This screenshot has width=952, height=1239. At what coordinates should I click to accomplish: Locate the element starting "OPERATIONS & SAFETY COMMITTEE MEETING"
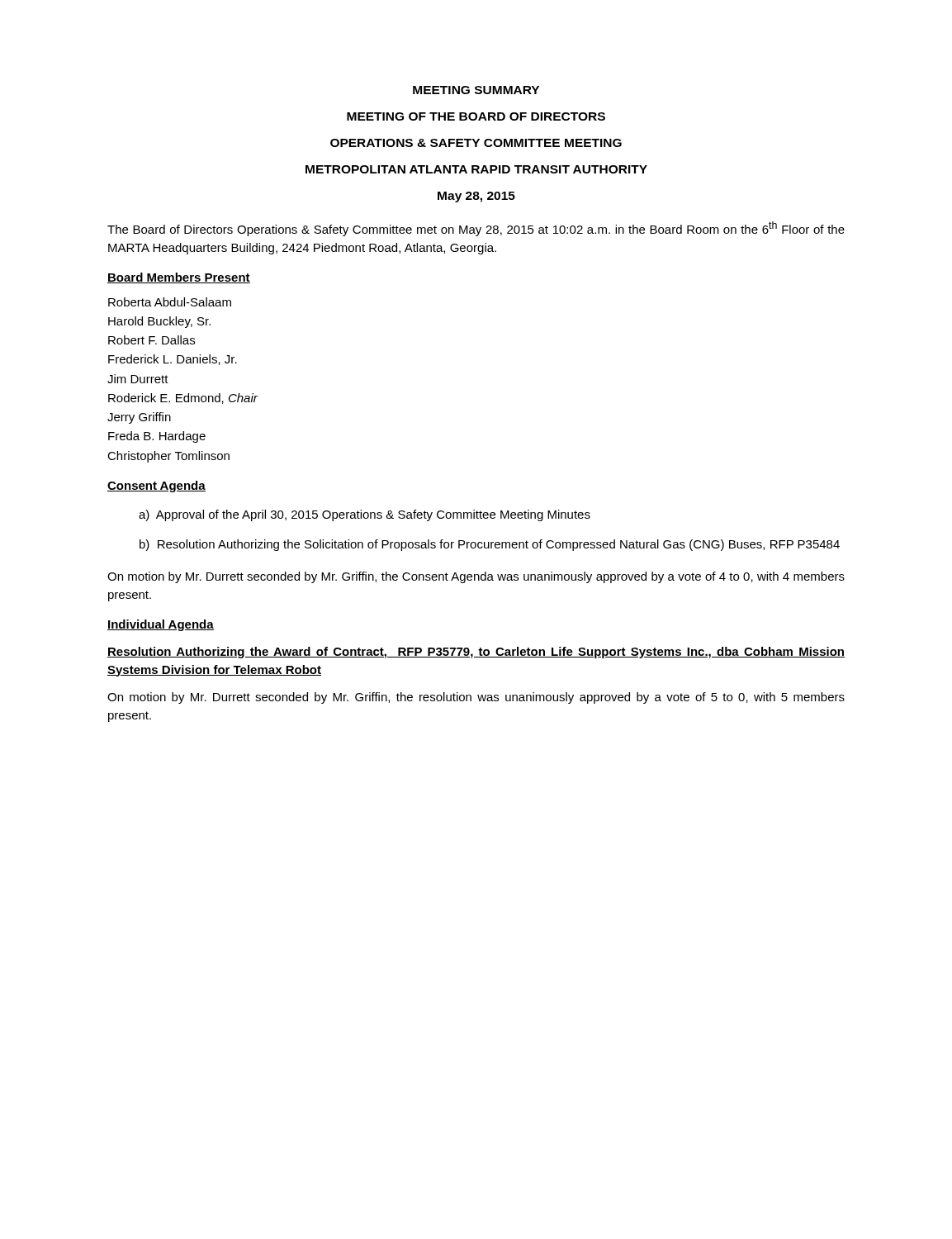point(476,143)
